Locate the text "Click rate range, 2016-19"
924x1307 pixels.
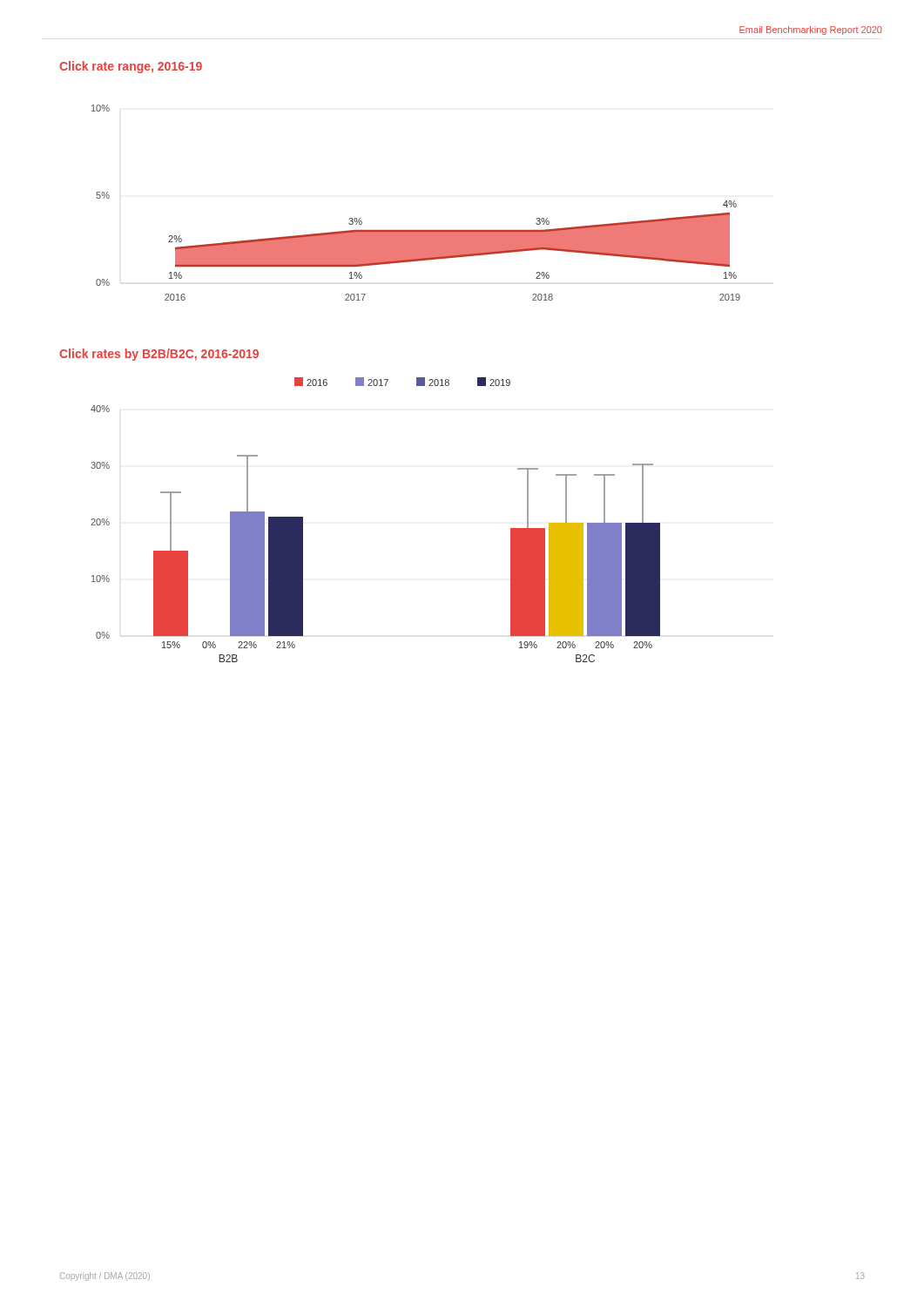[x=131, y=66]
